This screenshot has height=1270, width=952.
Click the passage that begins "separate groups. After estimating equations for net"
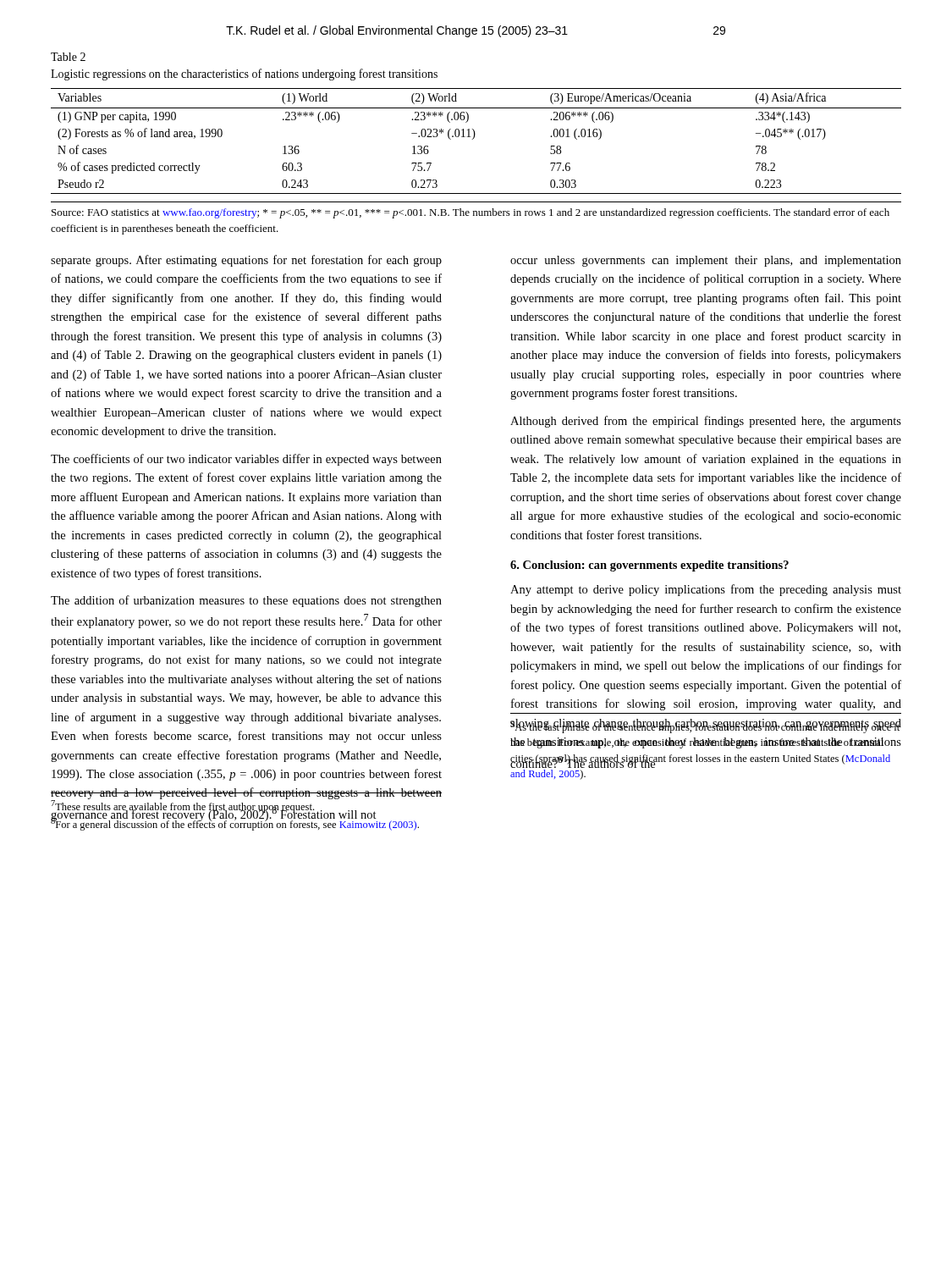click(246, 346)
